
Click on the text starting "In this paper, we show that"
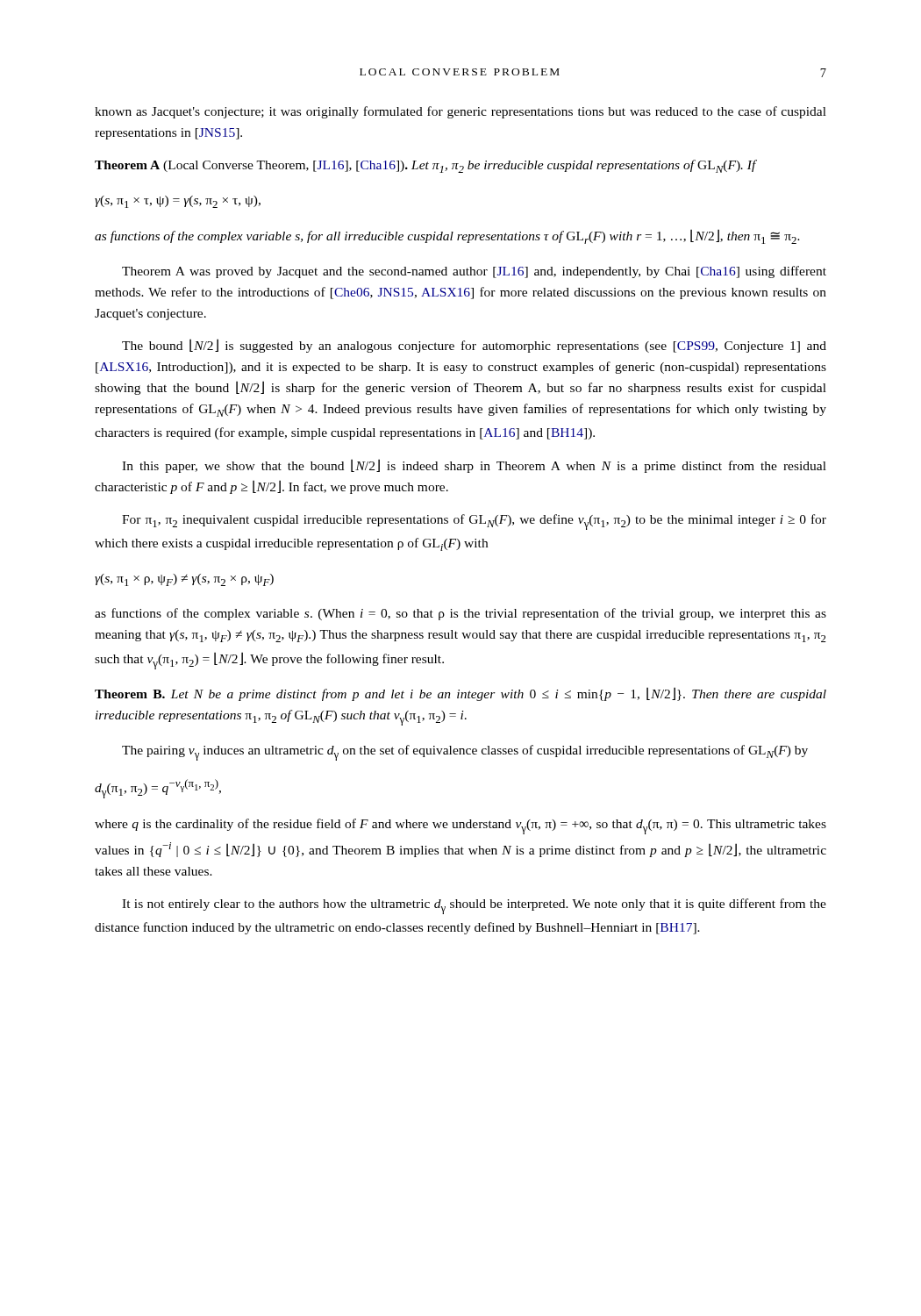pos(460,476)
